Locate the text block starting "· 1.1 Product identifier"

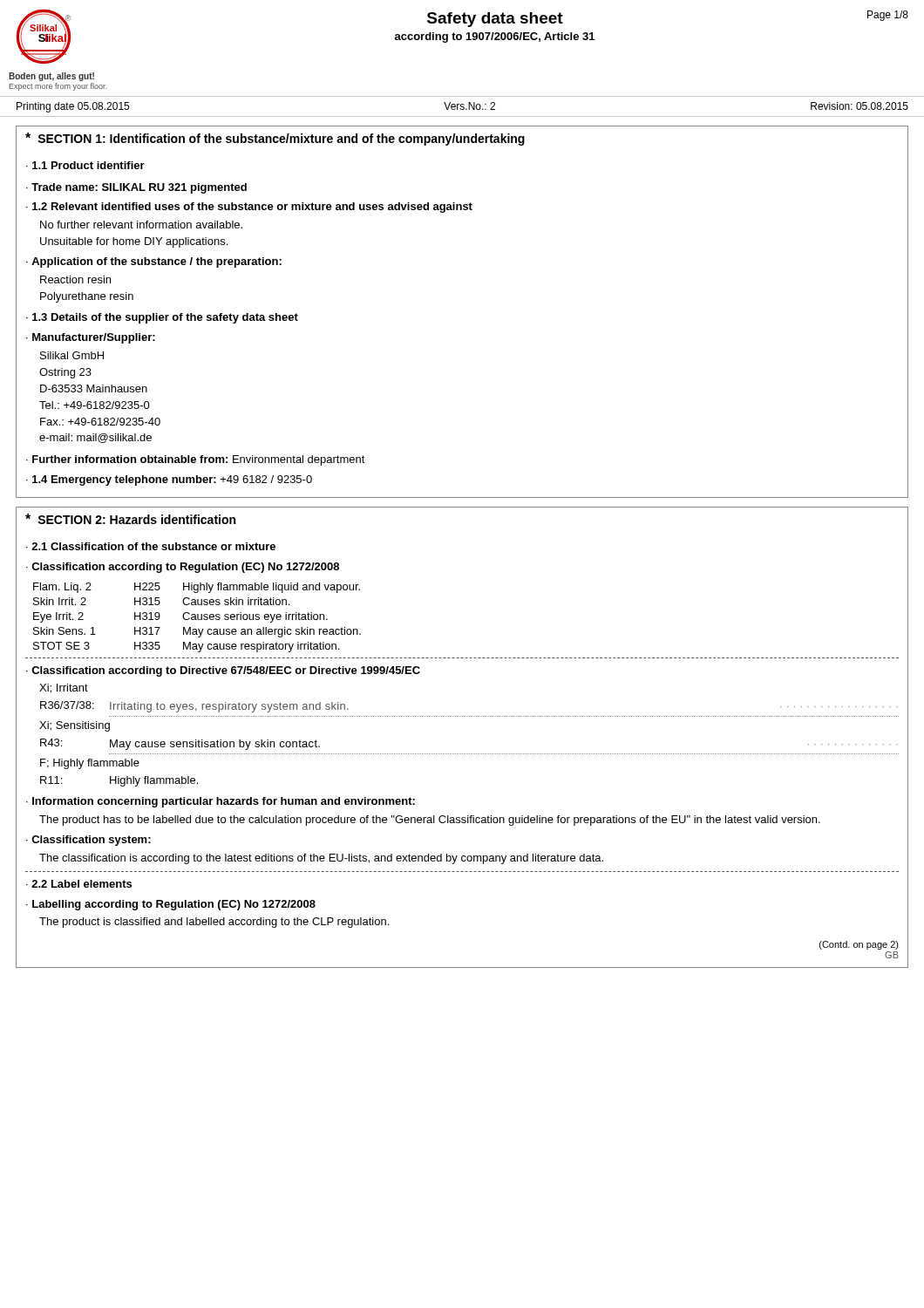click(x=85, y=165)
